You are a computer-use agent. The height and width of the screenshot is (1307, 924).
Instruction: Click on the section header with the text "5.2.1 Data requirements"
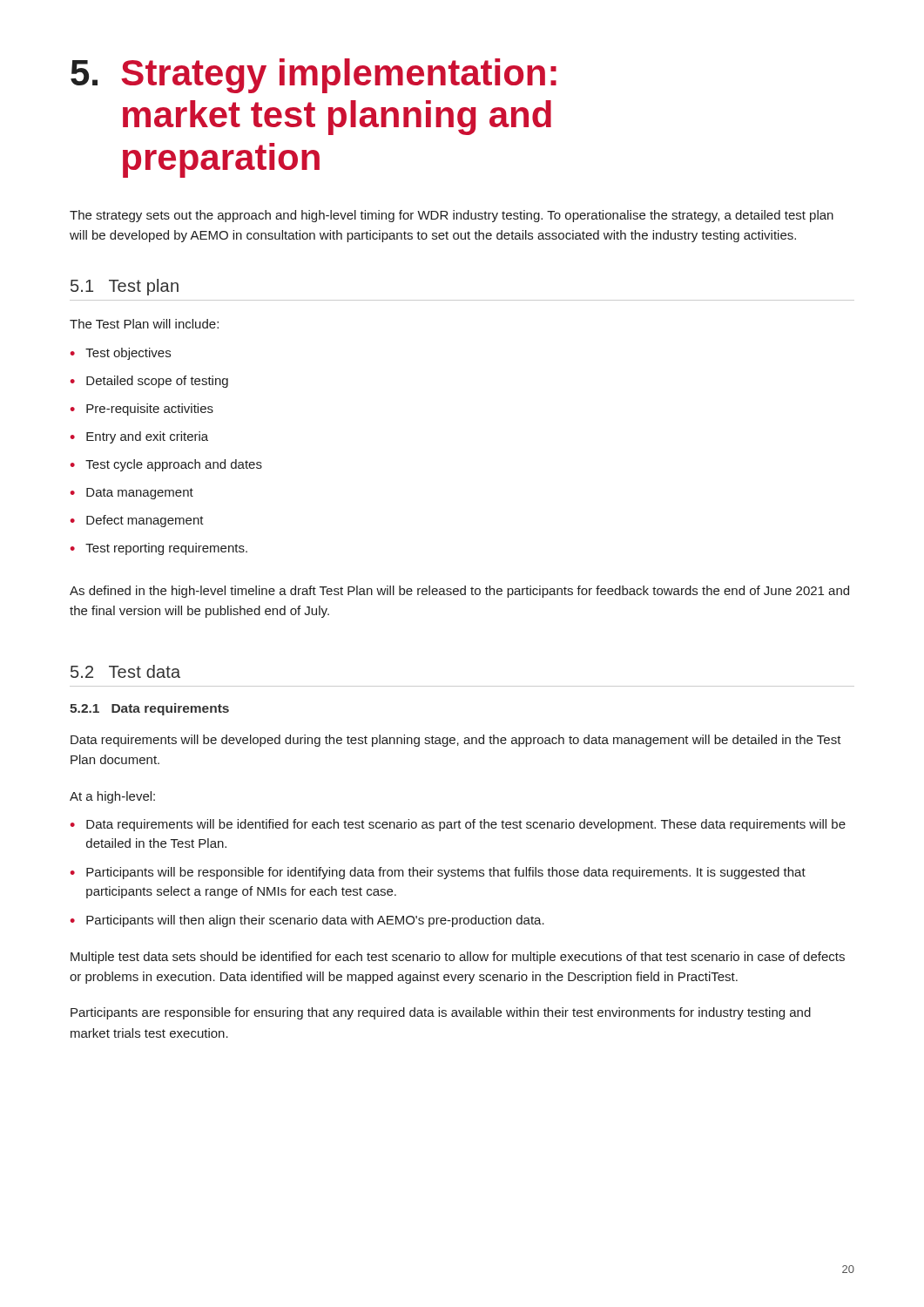coord(149,709)
